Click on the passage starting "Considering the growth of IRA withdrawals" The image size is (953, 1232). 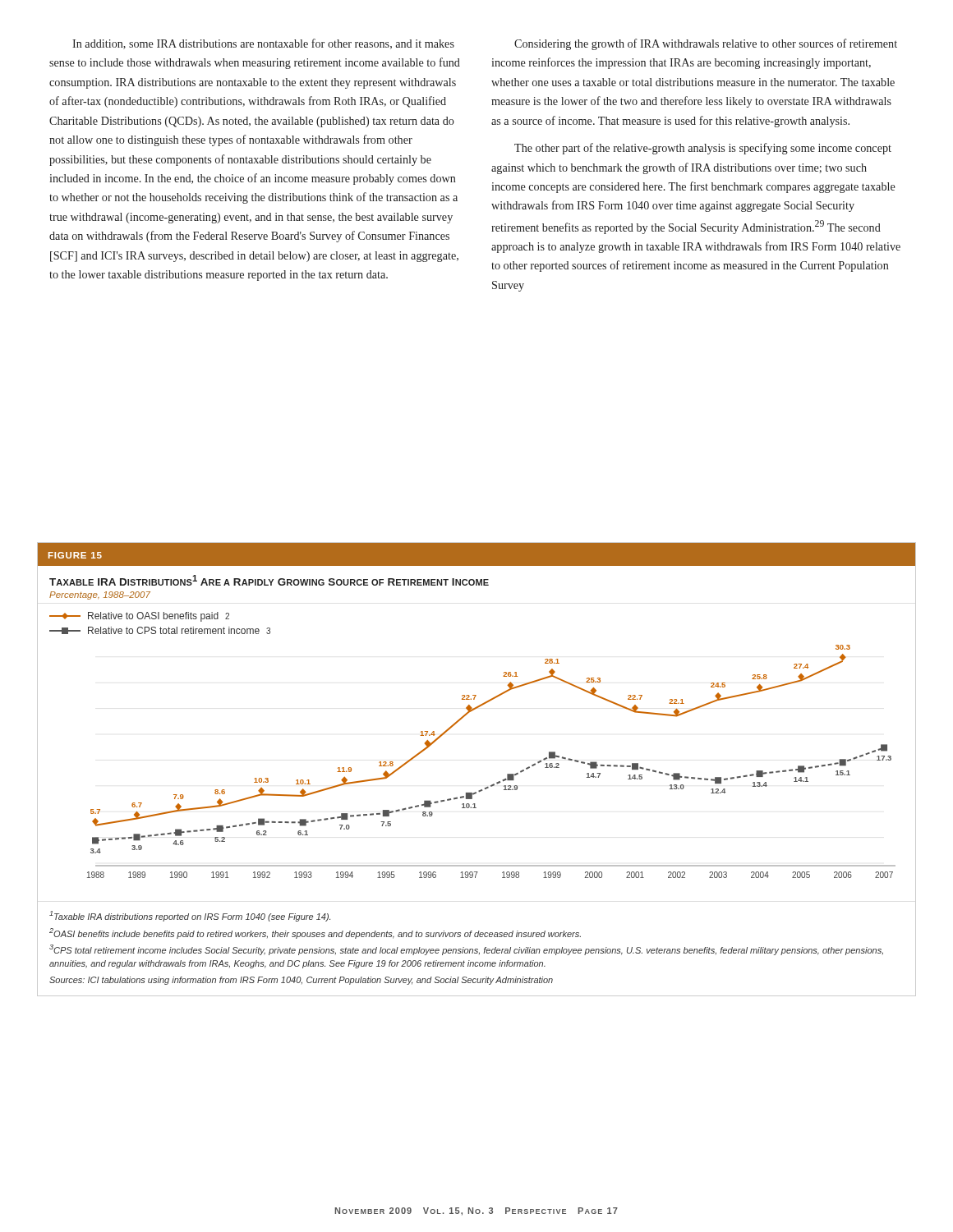pos(698,165)
